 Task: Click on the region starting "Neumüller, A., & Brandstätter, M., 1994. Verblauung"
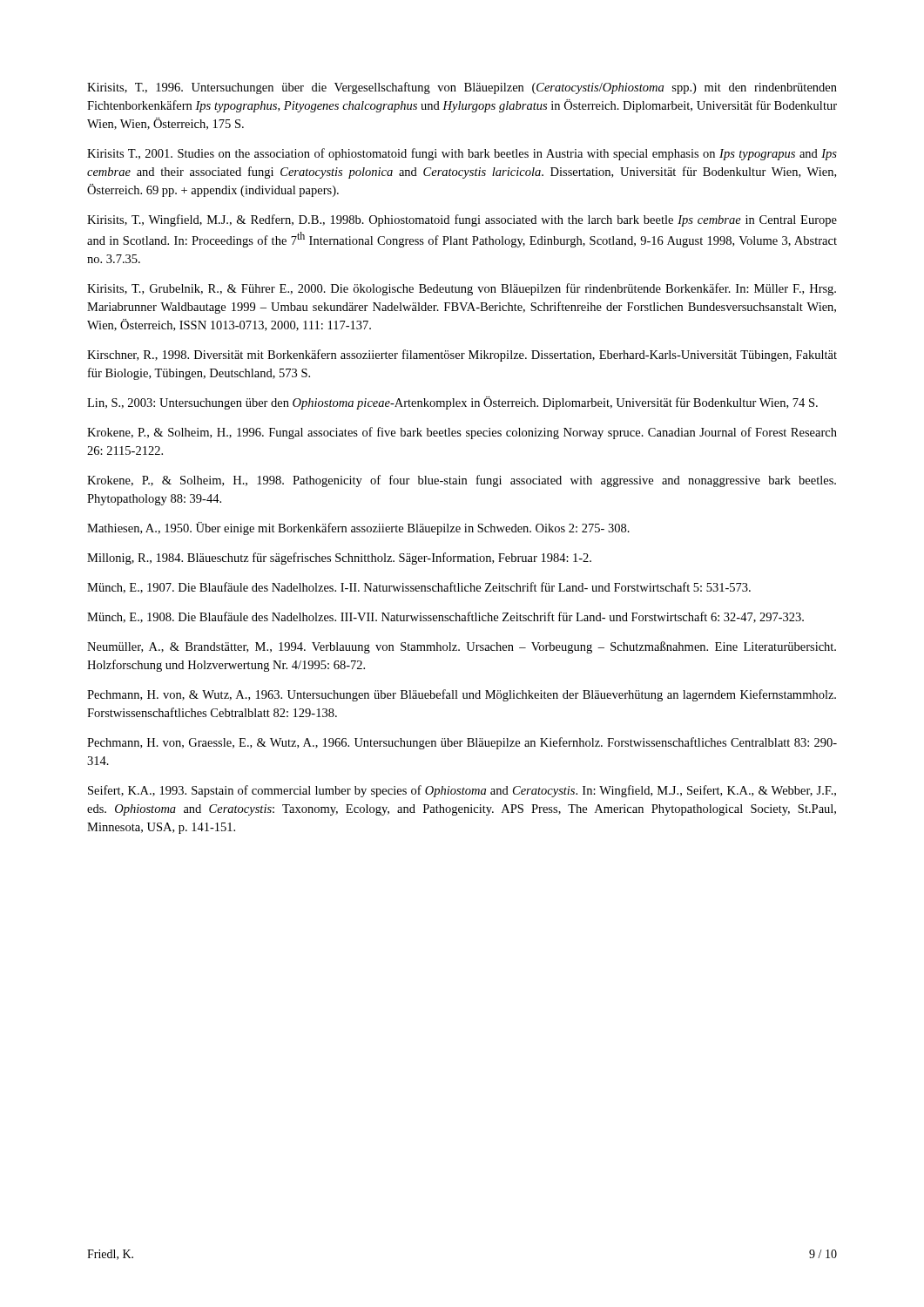tap(462, 656)
